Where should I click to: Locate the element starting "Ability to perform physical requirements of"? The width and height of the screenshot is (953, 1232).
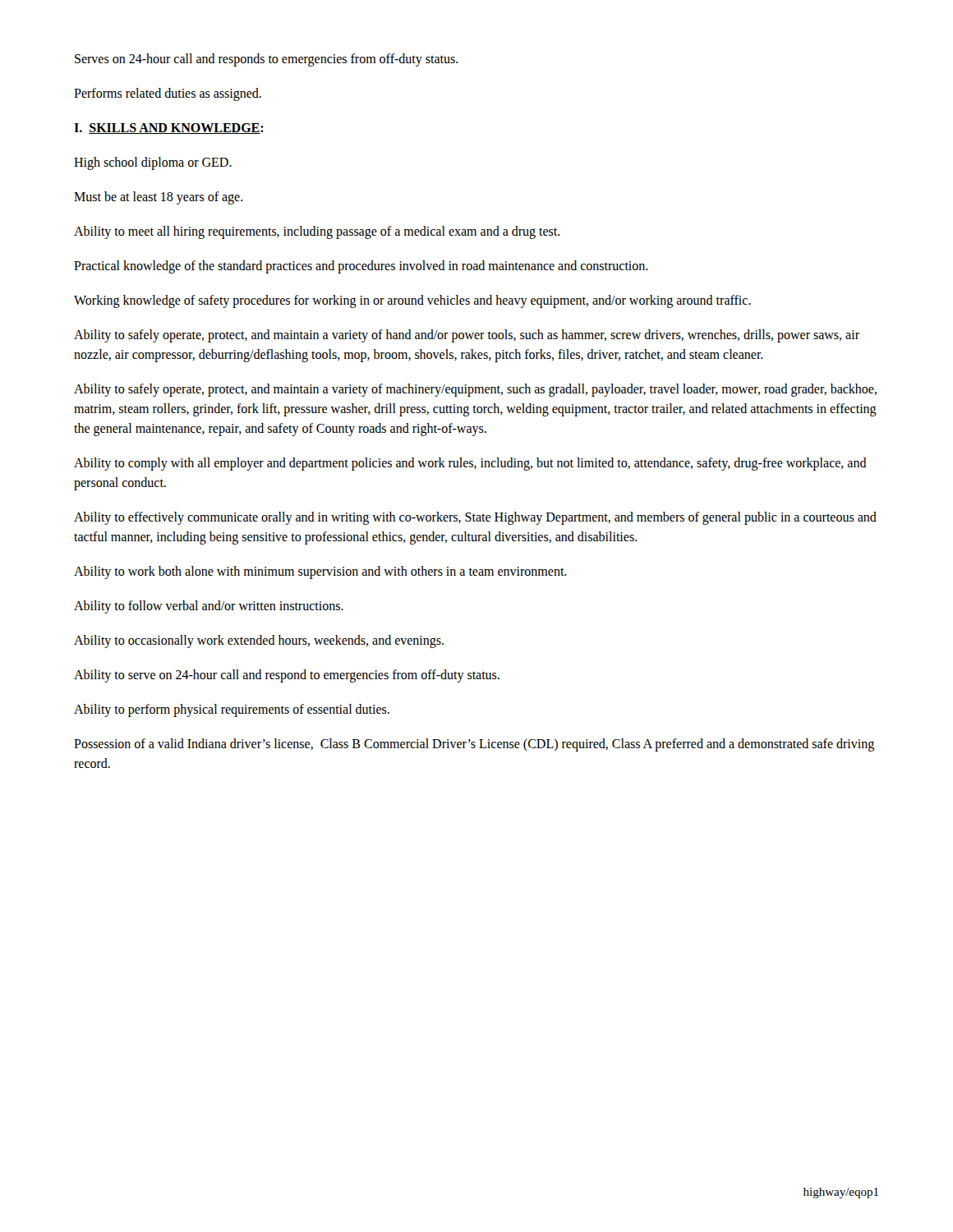(x=232, y=709)
